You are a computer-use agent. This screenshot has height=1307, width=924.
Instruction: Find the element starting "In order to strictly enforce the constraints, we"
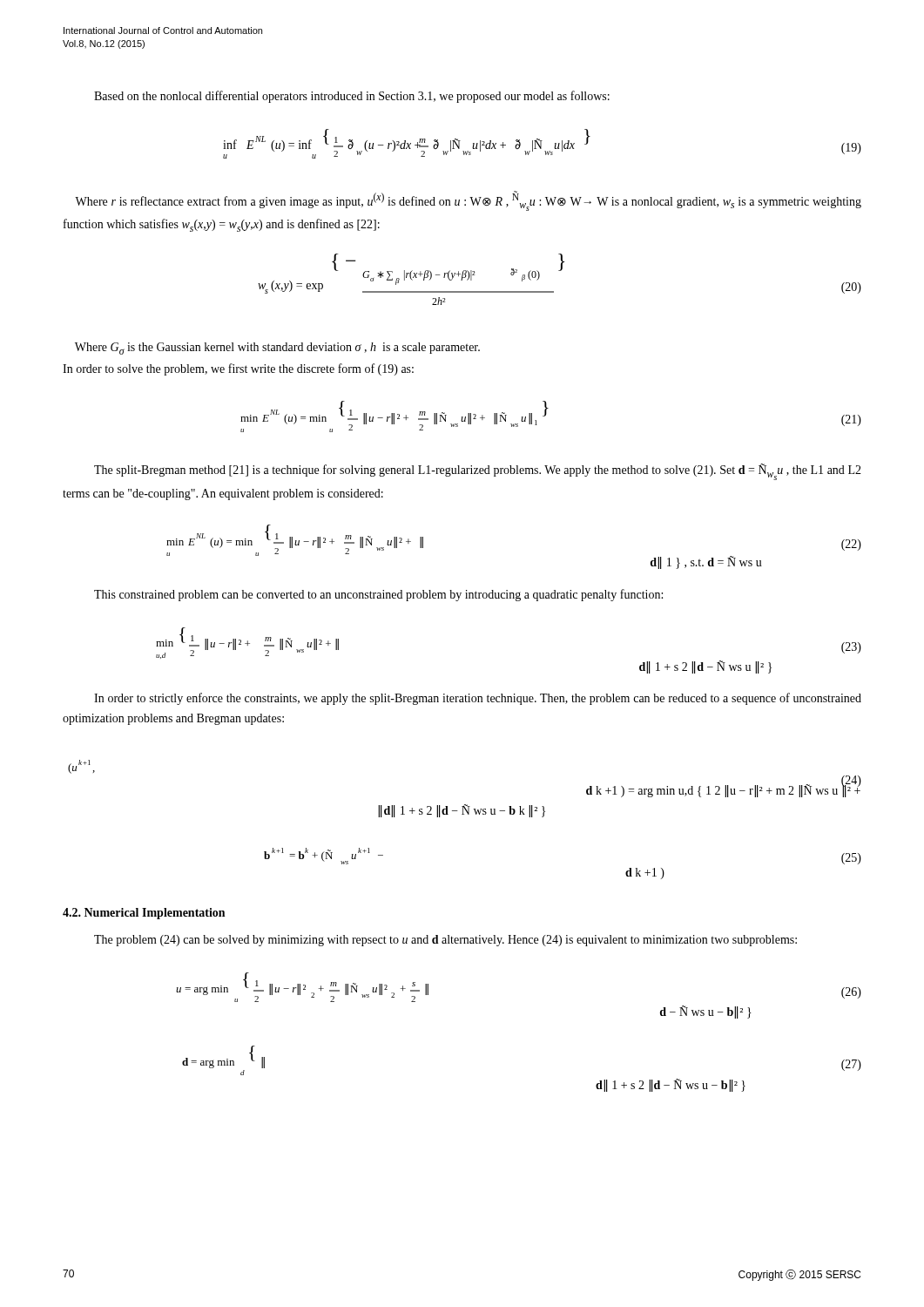point(462,709)
